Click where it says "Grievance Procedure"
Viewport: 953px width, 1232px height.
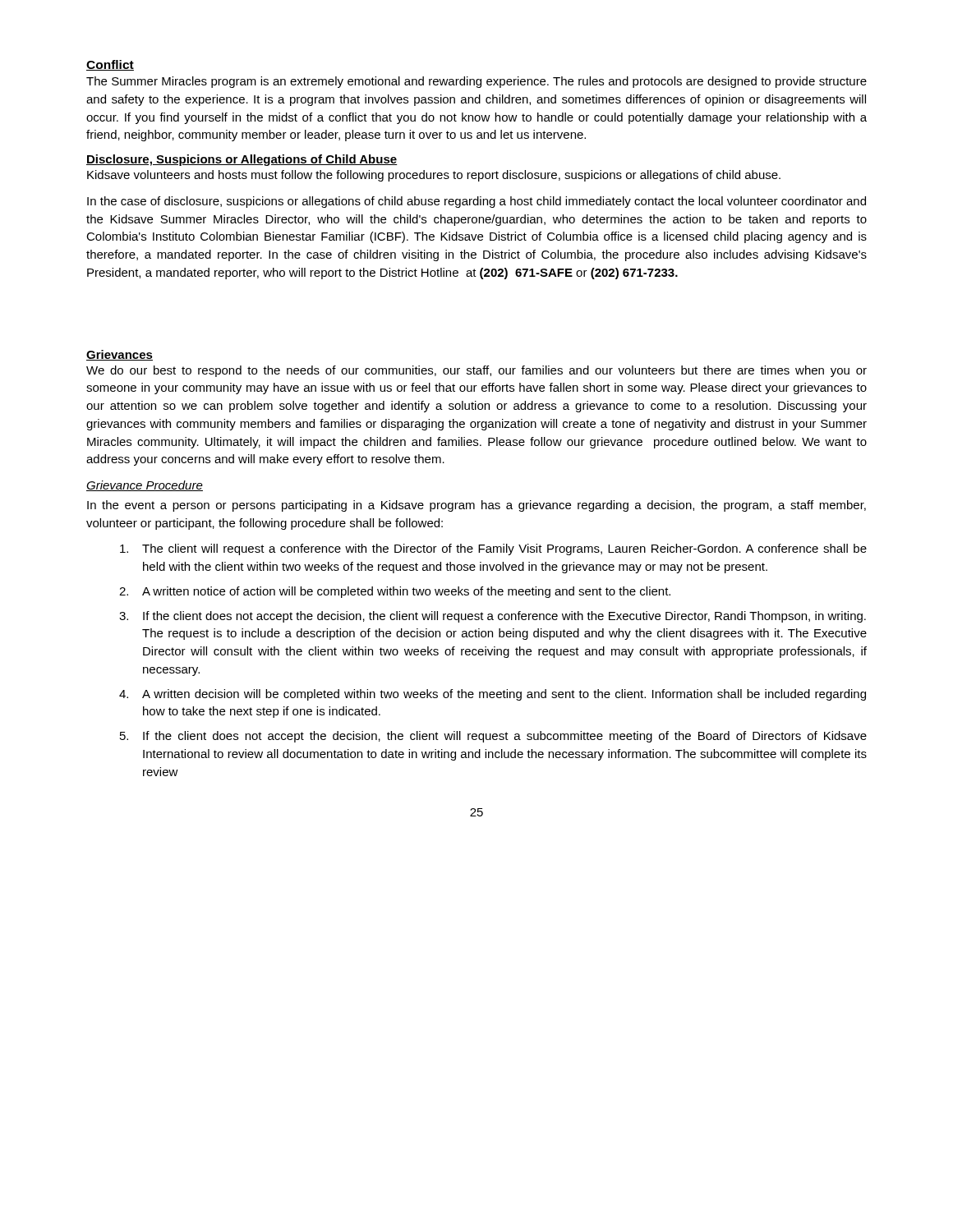point(145,486)
